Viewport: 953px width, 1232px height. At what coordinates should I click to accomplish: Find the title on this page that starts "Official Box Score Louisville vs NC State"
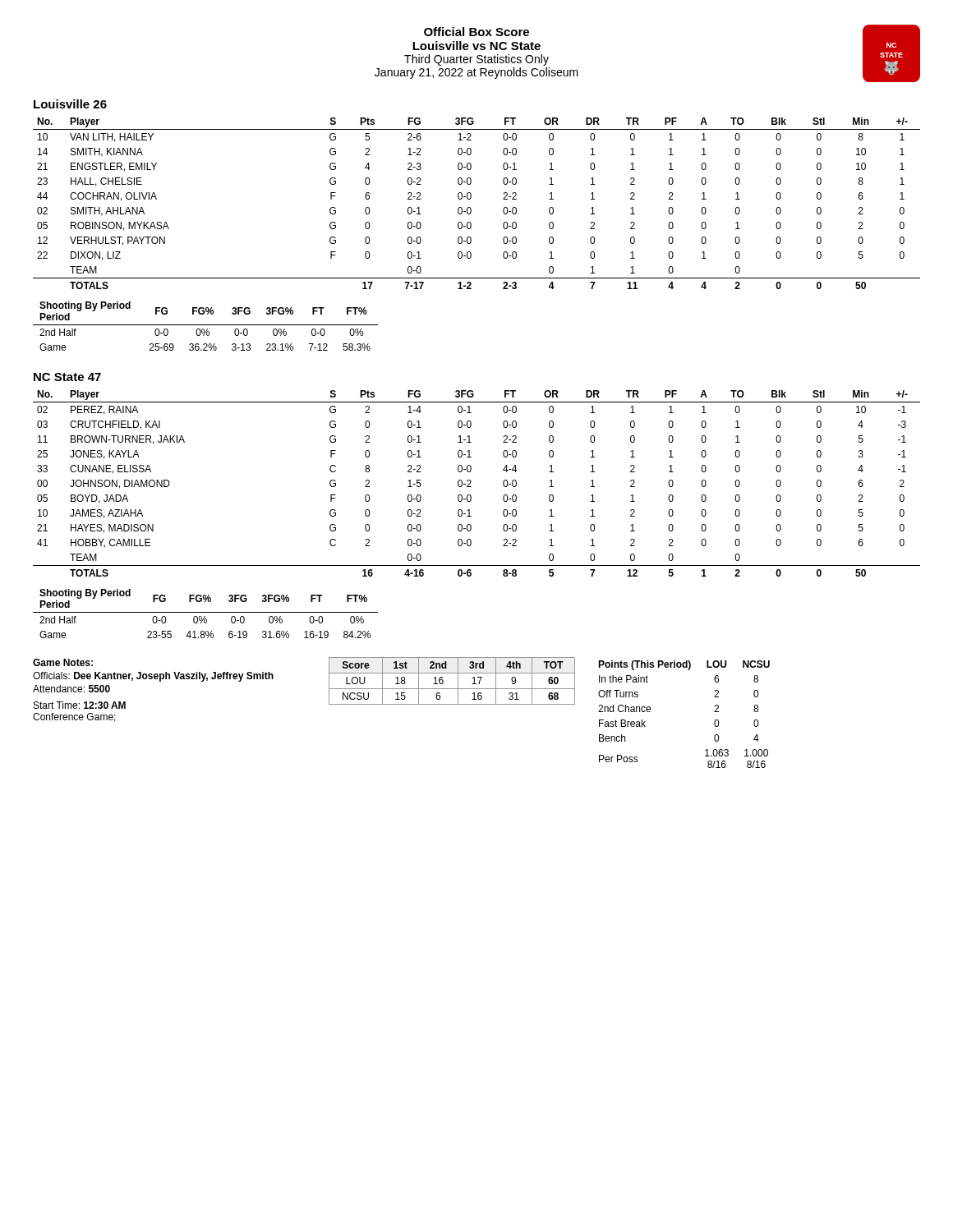click(x=476, y=52)
